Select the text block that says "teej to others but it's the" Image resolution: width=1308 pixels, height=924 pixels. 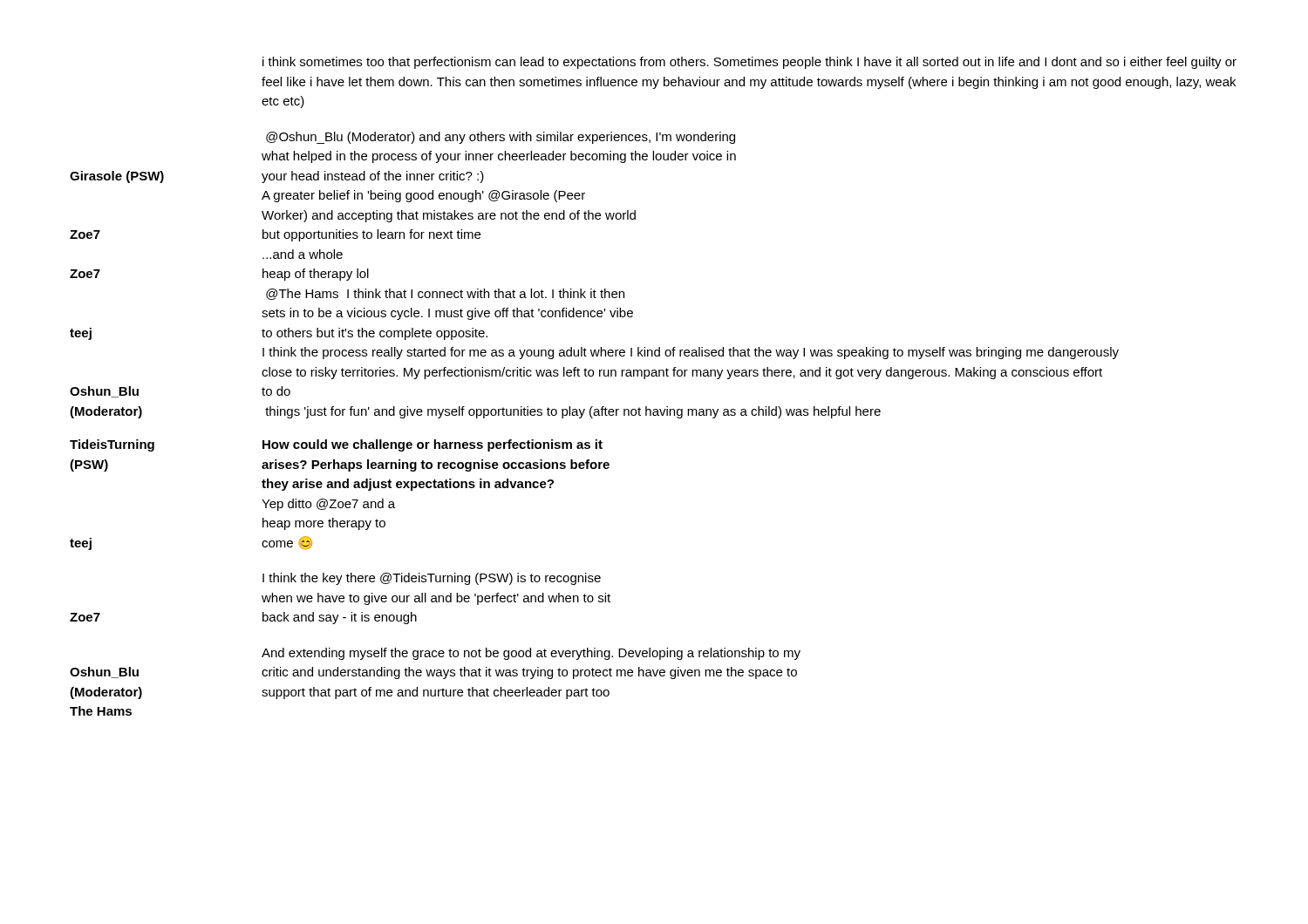click(654, 352)
